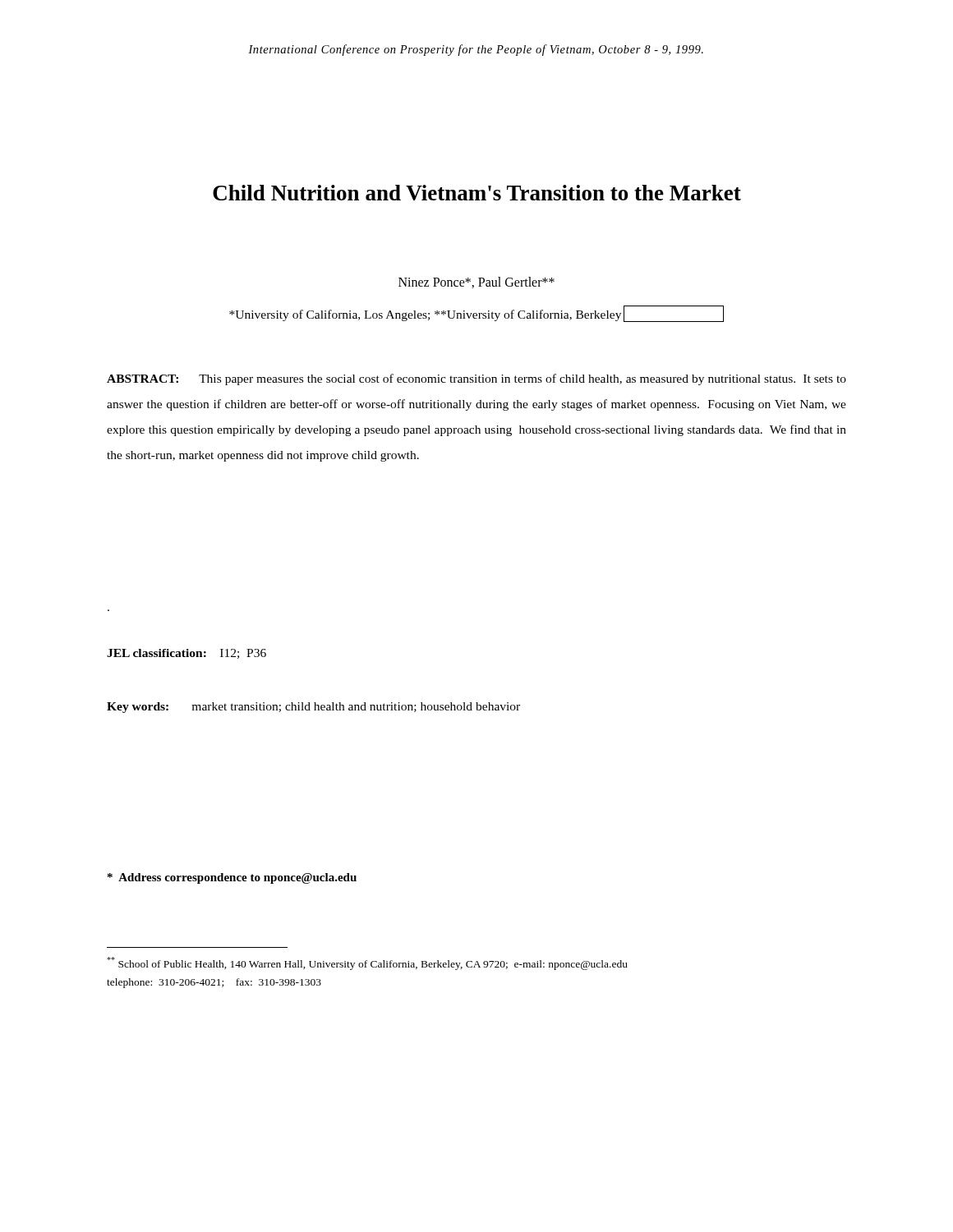Locate the text "JEL classification: I12; P36"
The height and width of the screenshot is (1232, 953).
pos(187,653)
